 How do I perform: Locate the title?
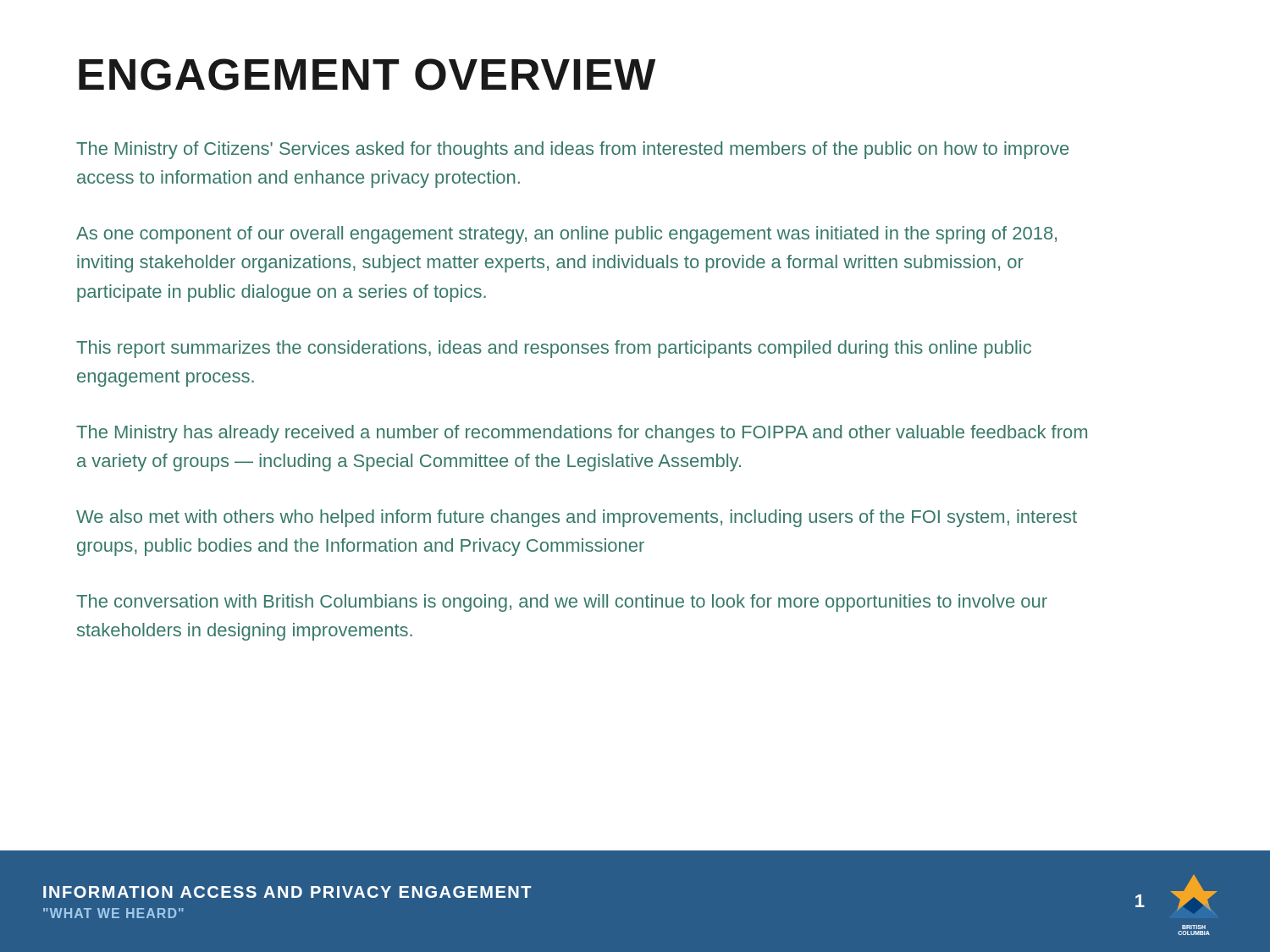click(x=366, y=75)
